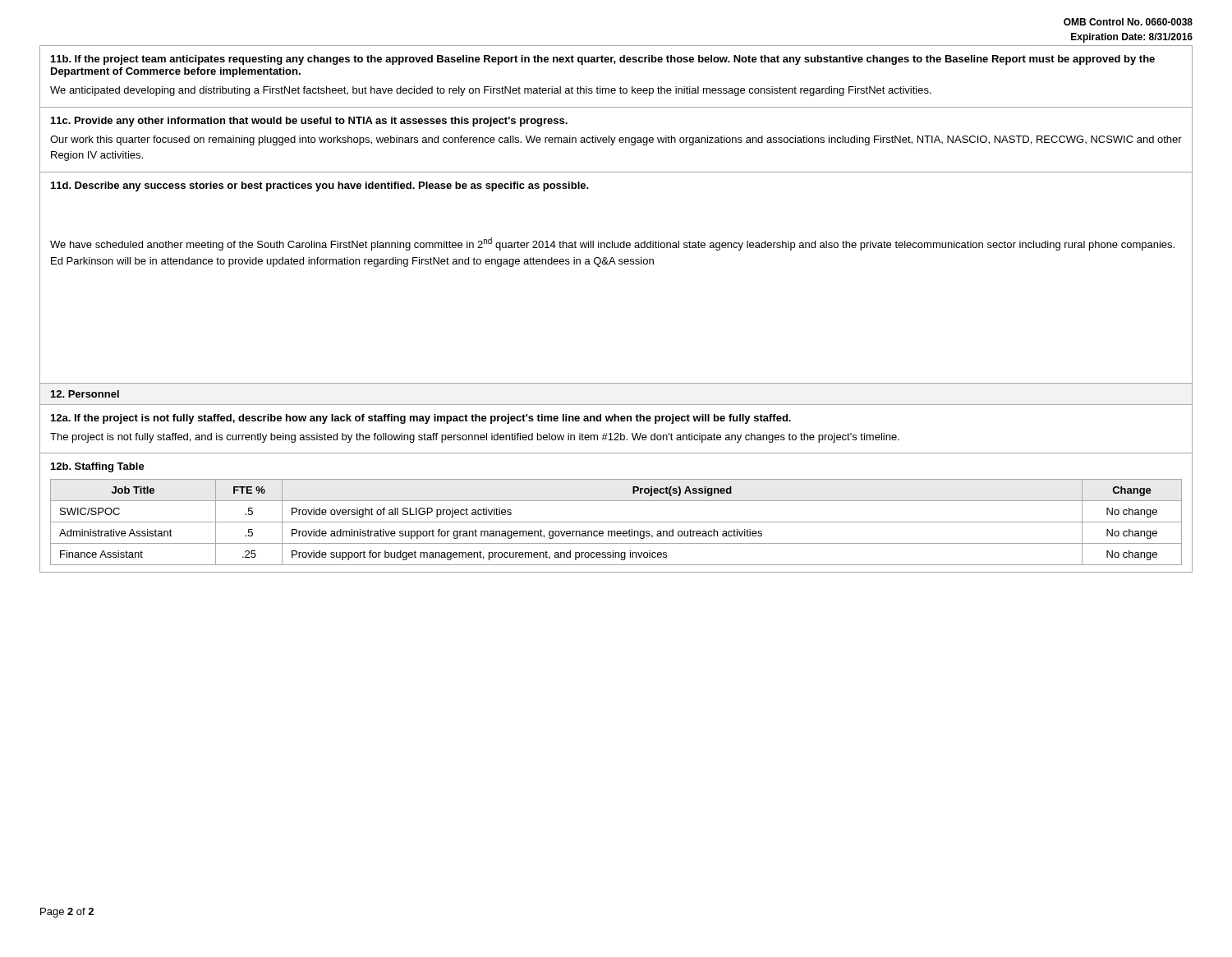Click the section header that begins "11d. Describe any success stories or"

click(x=320, y=185)
